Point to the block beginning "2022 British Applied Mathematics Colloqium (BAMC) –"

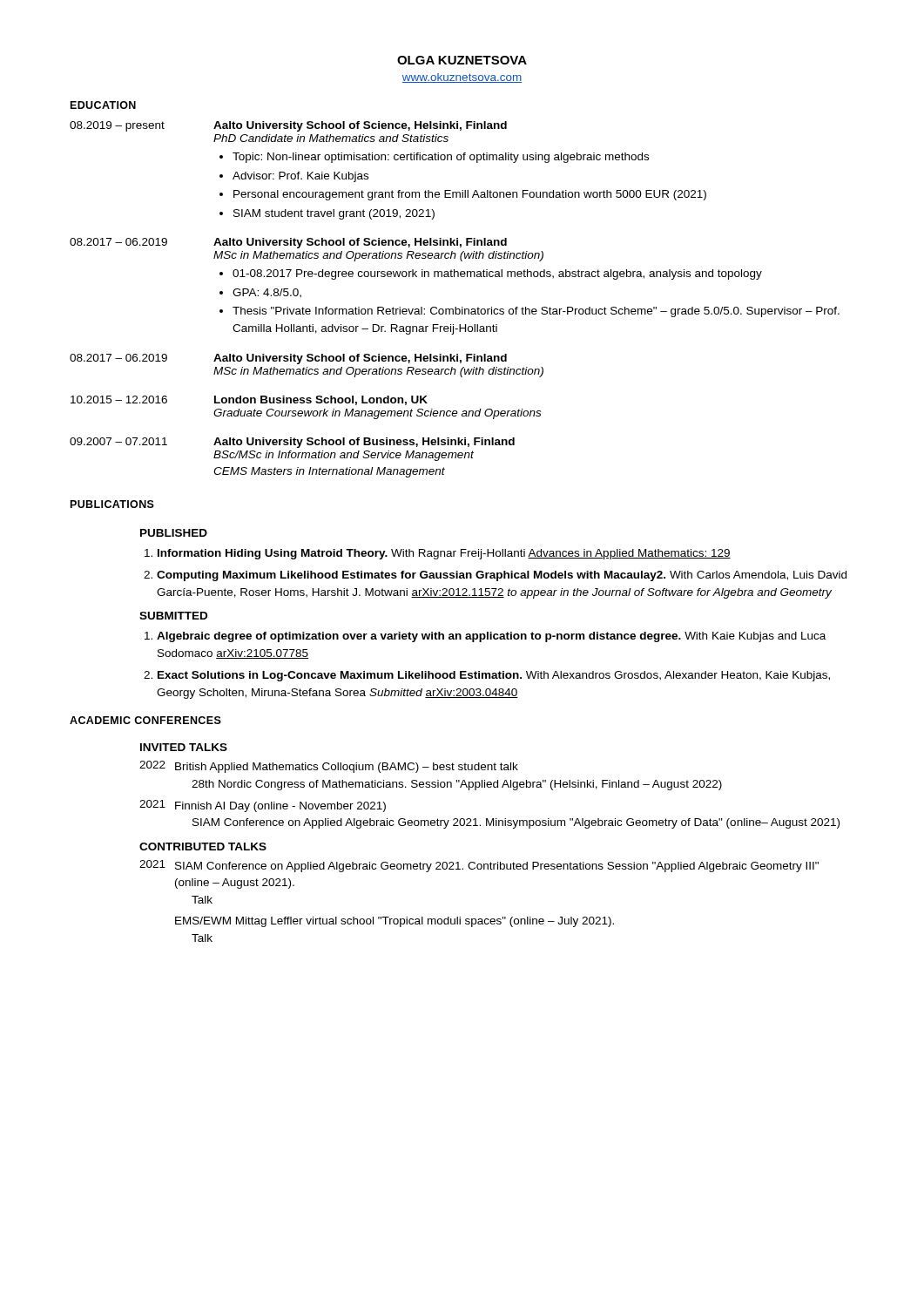497,776
